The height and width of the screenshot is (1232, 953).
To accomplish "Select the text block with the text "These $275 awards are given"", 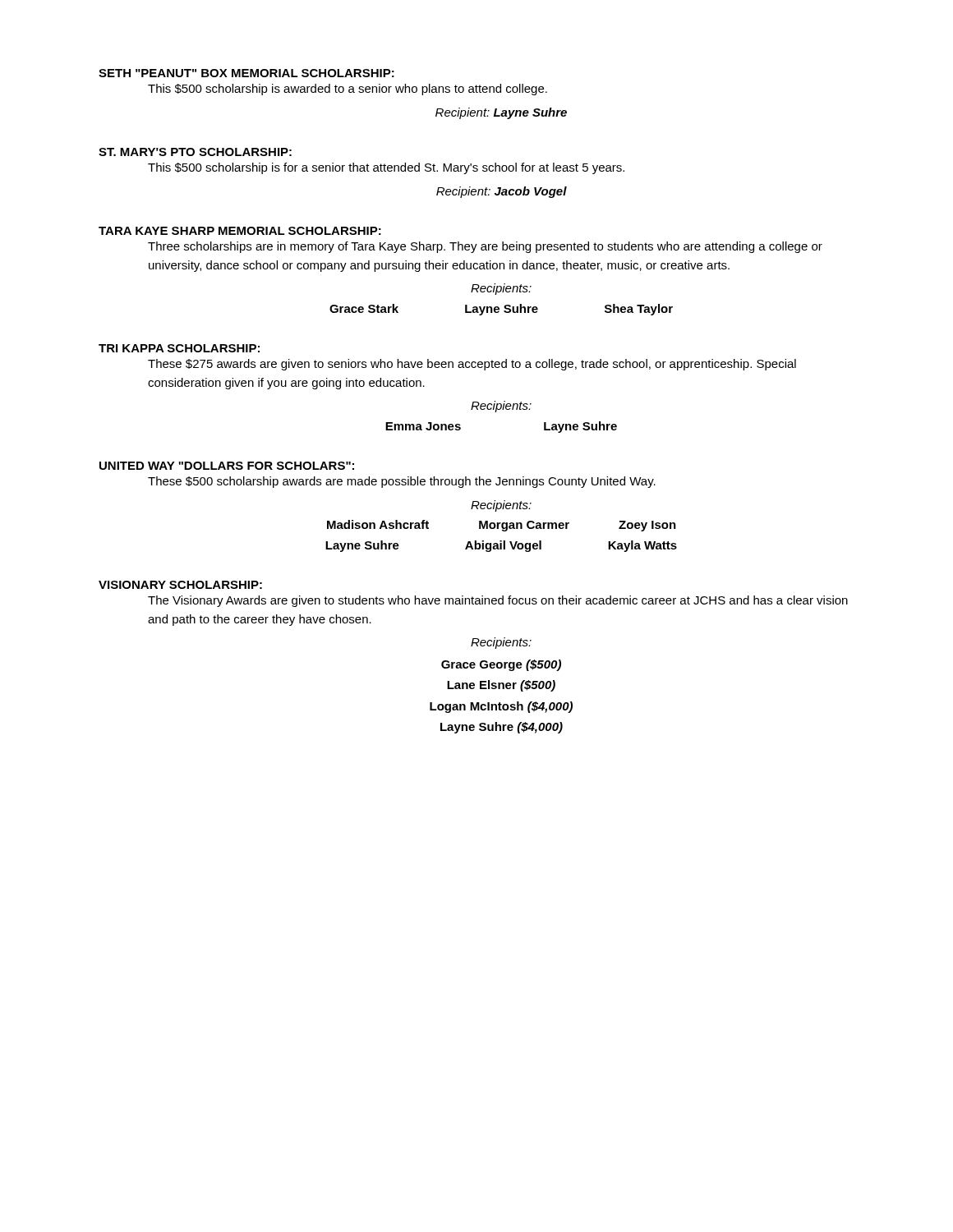I will (472, 373).
